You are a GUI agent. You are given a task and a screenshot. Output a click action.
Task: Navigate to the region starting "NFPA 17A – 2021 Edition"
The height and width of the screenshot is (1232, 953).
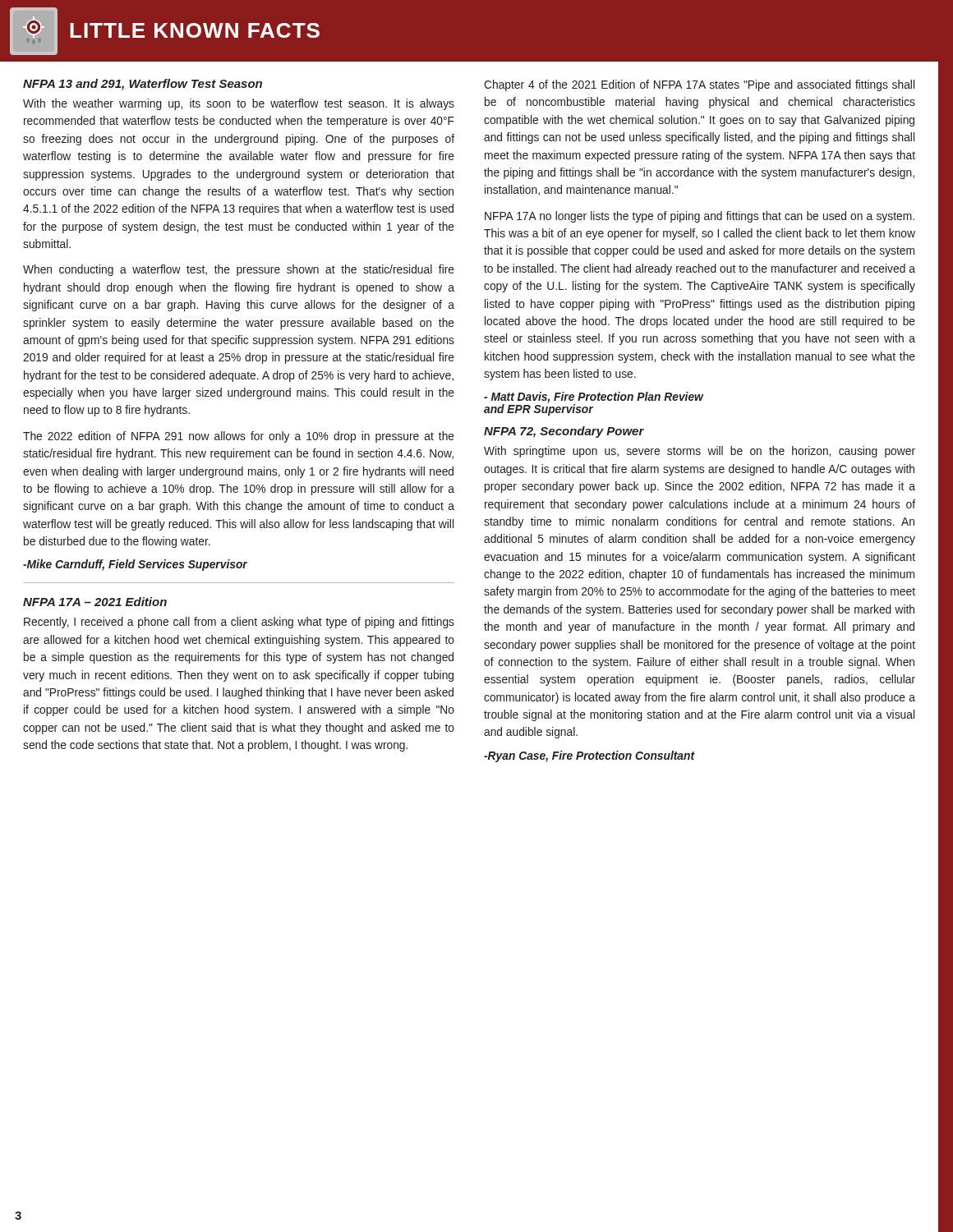click(x=95, y=602)
